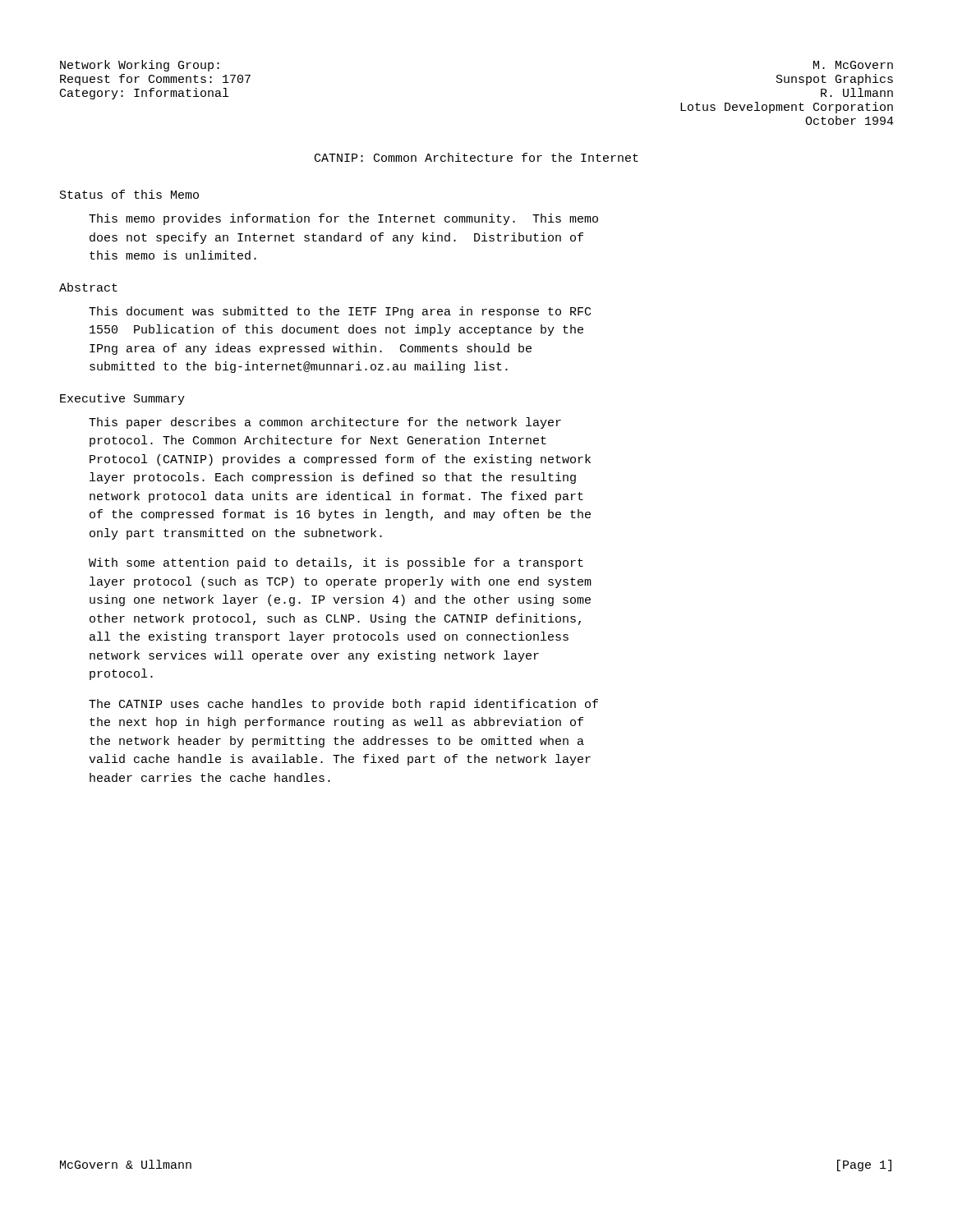Locate the section header containing "Status of this Memo"
Screen dimensions: 1232x953
(x=129, y=196)
